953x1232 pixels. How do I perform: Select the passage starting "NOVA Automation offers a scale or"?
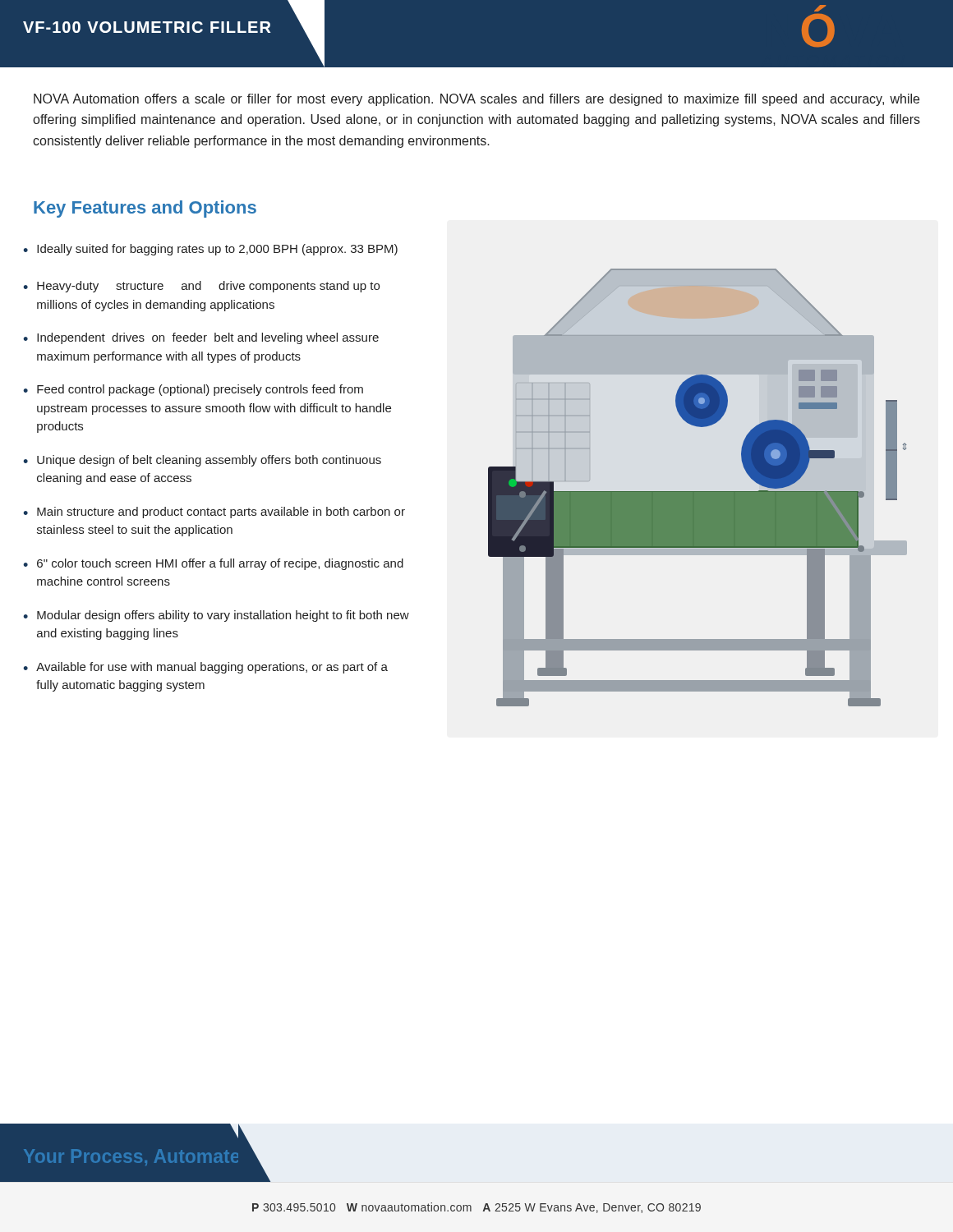click(476, 120)
